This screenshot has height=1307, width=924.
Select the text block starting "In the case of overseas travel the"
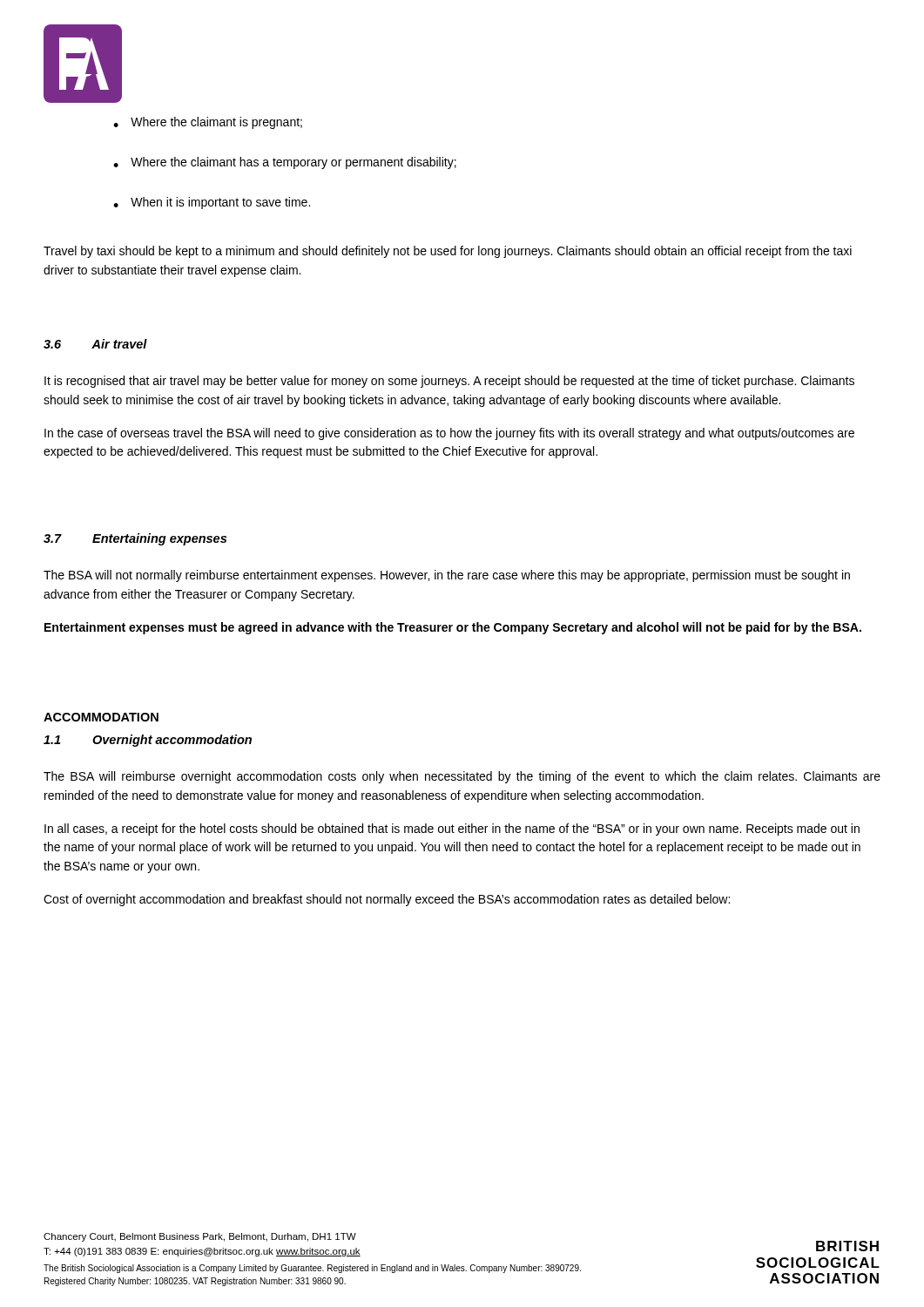pos(449,442)
